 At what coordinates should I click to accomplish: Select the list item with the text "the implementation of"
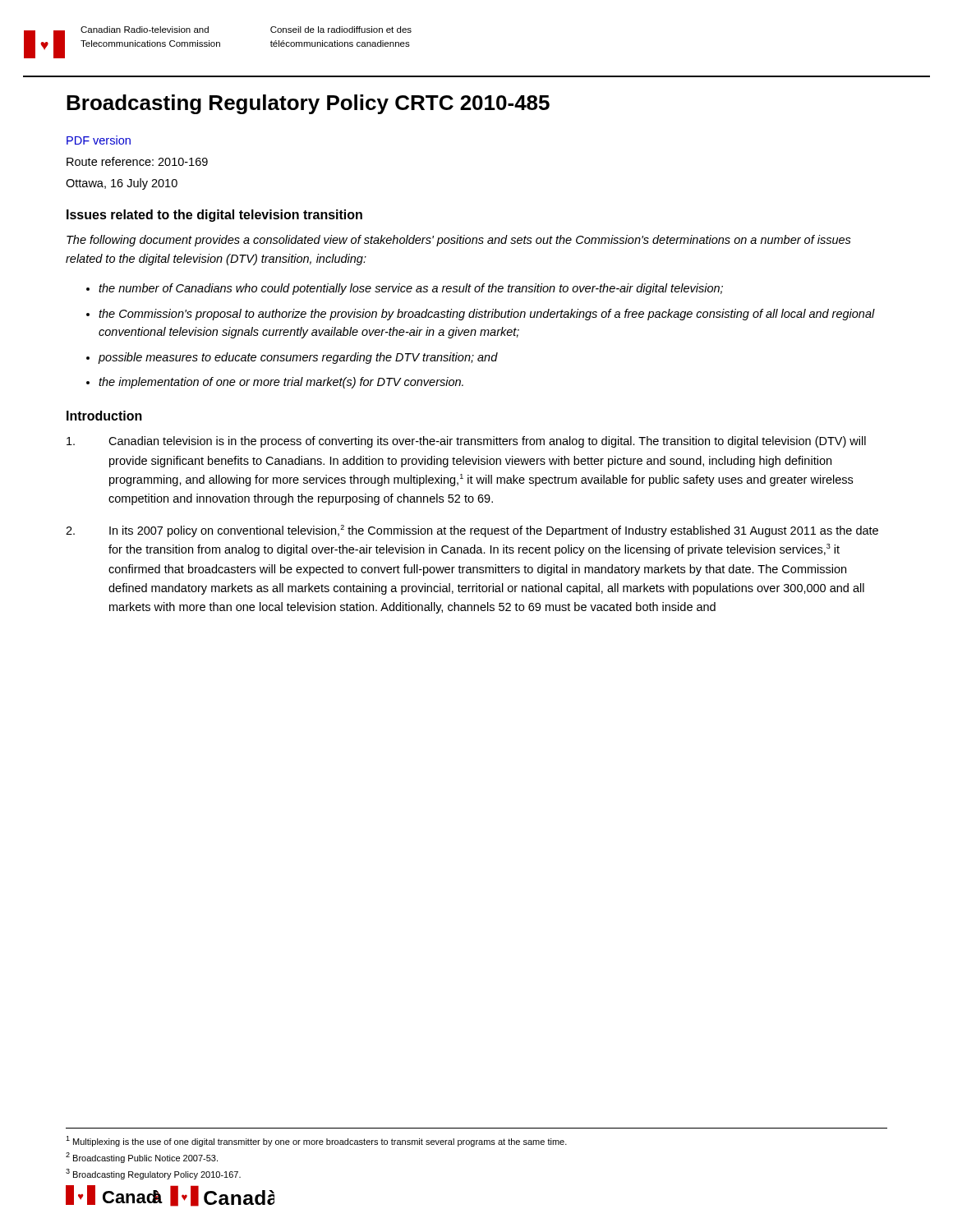(282, 382)
